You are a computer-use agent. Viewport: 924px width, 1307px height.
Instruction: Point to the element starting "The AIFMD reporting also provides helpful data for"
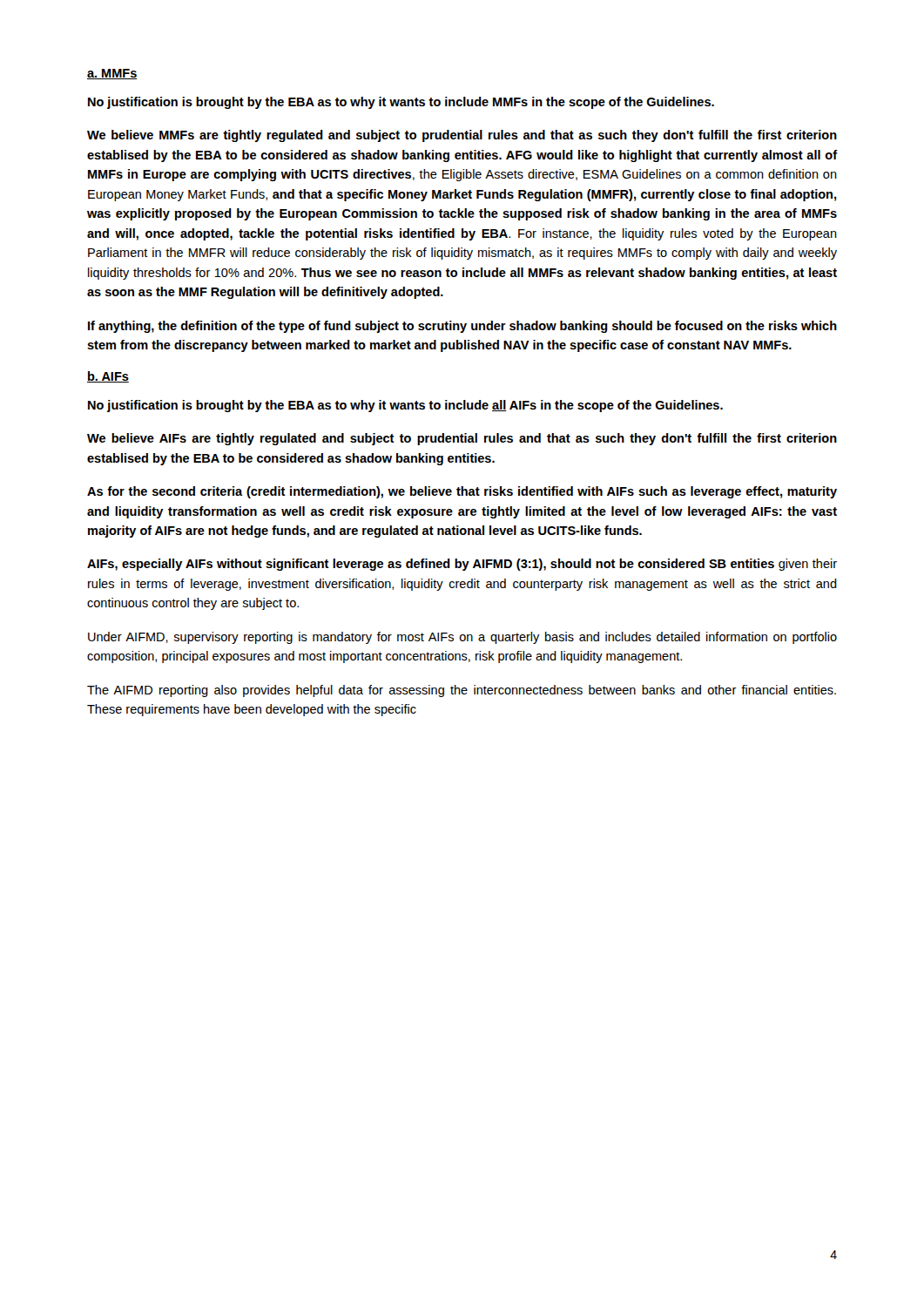[x=462, y=700]
